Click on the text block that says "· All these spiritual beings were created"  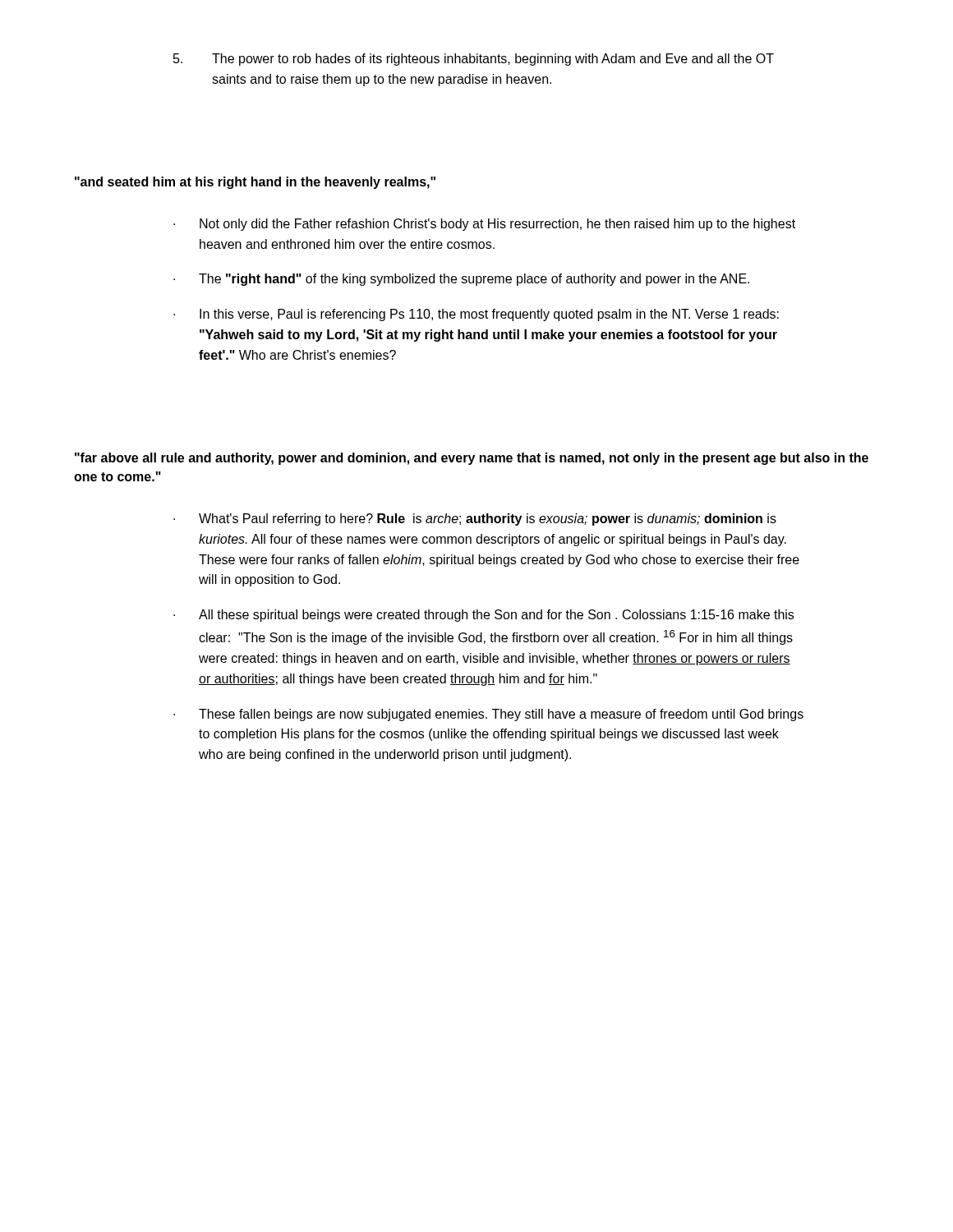[x=489, y=648]
